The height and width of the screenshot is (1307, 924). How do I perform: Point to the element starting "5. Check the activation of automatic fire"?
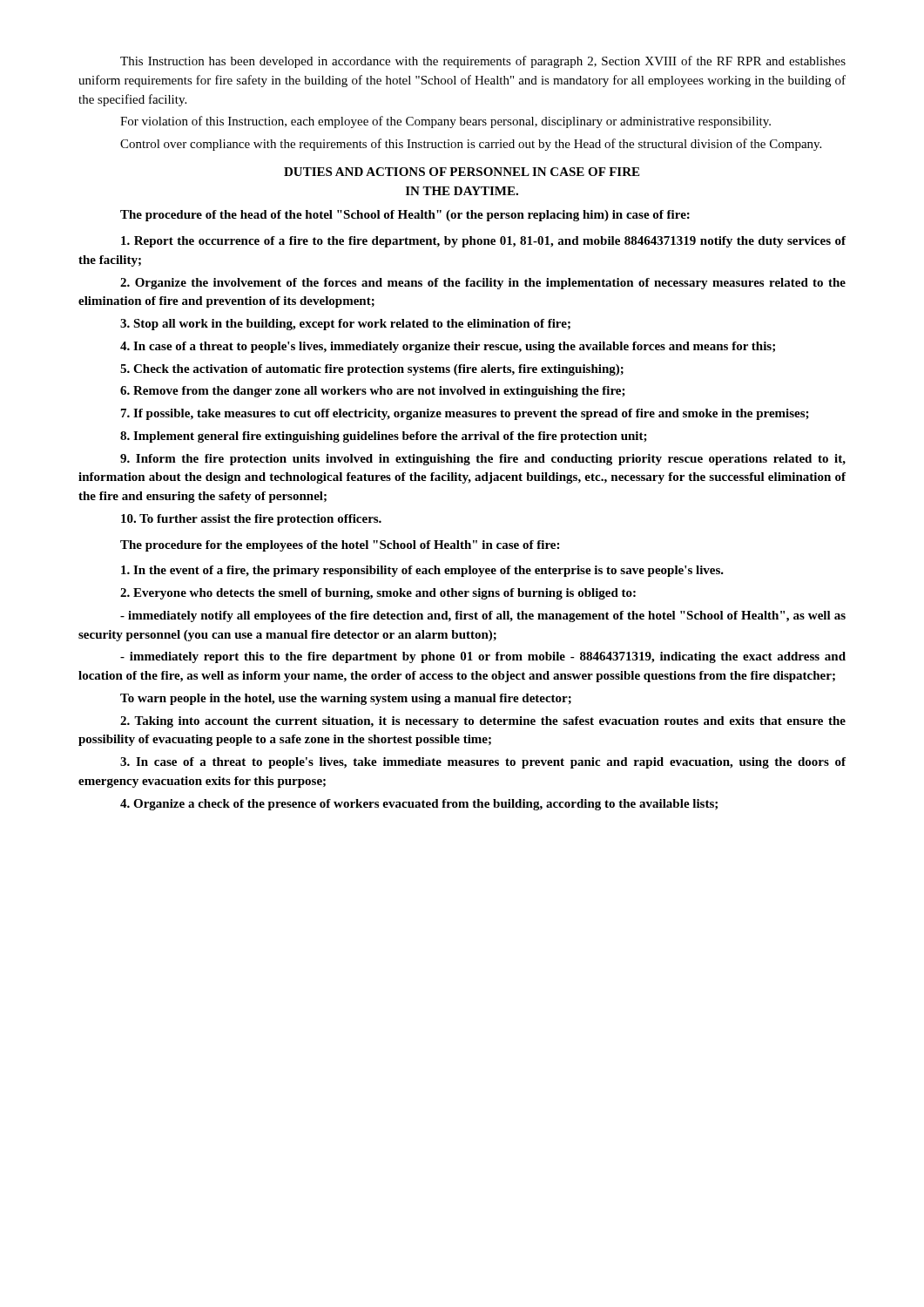point(462,369)
